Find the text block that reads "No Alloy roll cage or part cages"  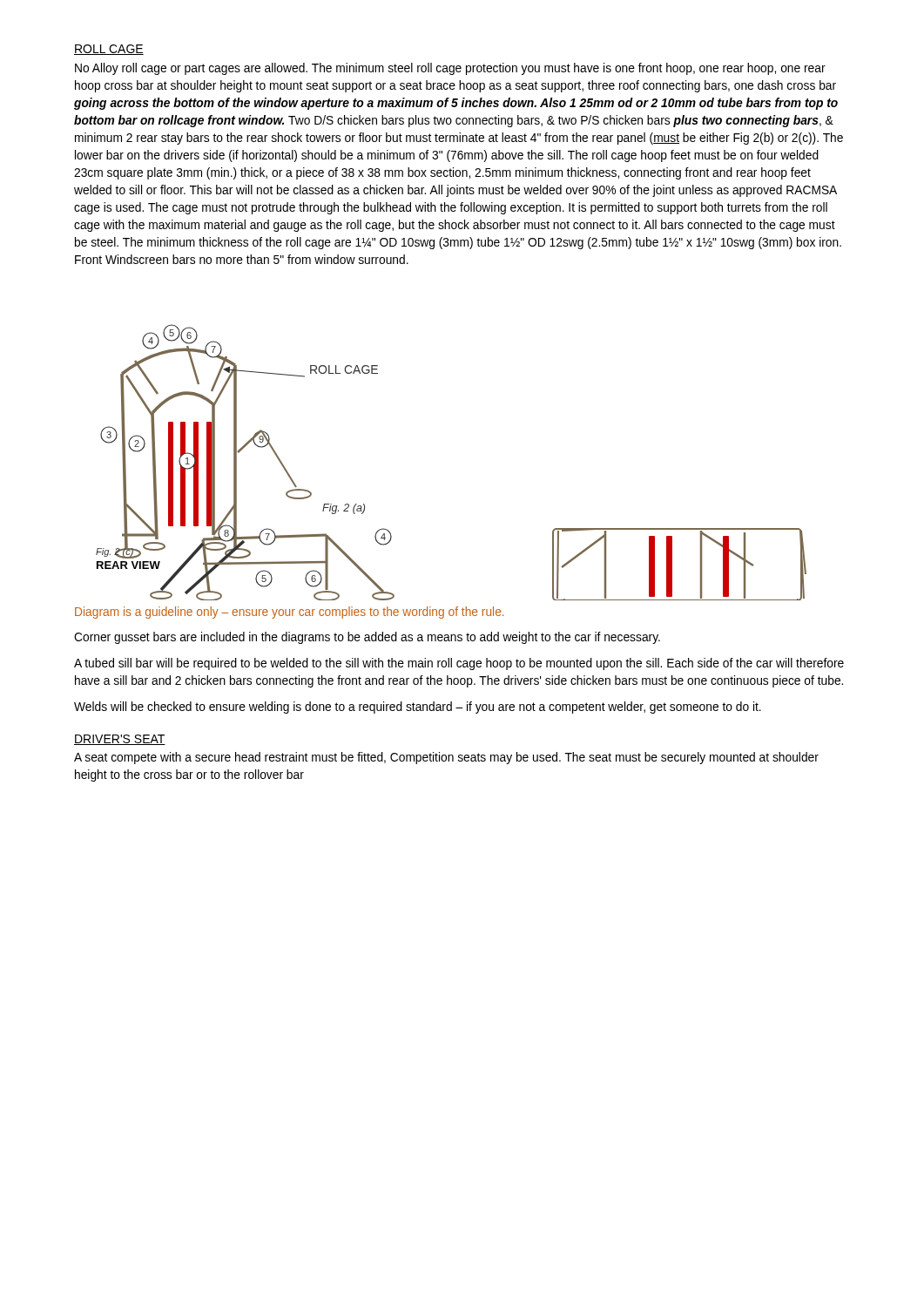(459, 164)
